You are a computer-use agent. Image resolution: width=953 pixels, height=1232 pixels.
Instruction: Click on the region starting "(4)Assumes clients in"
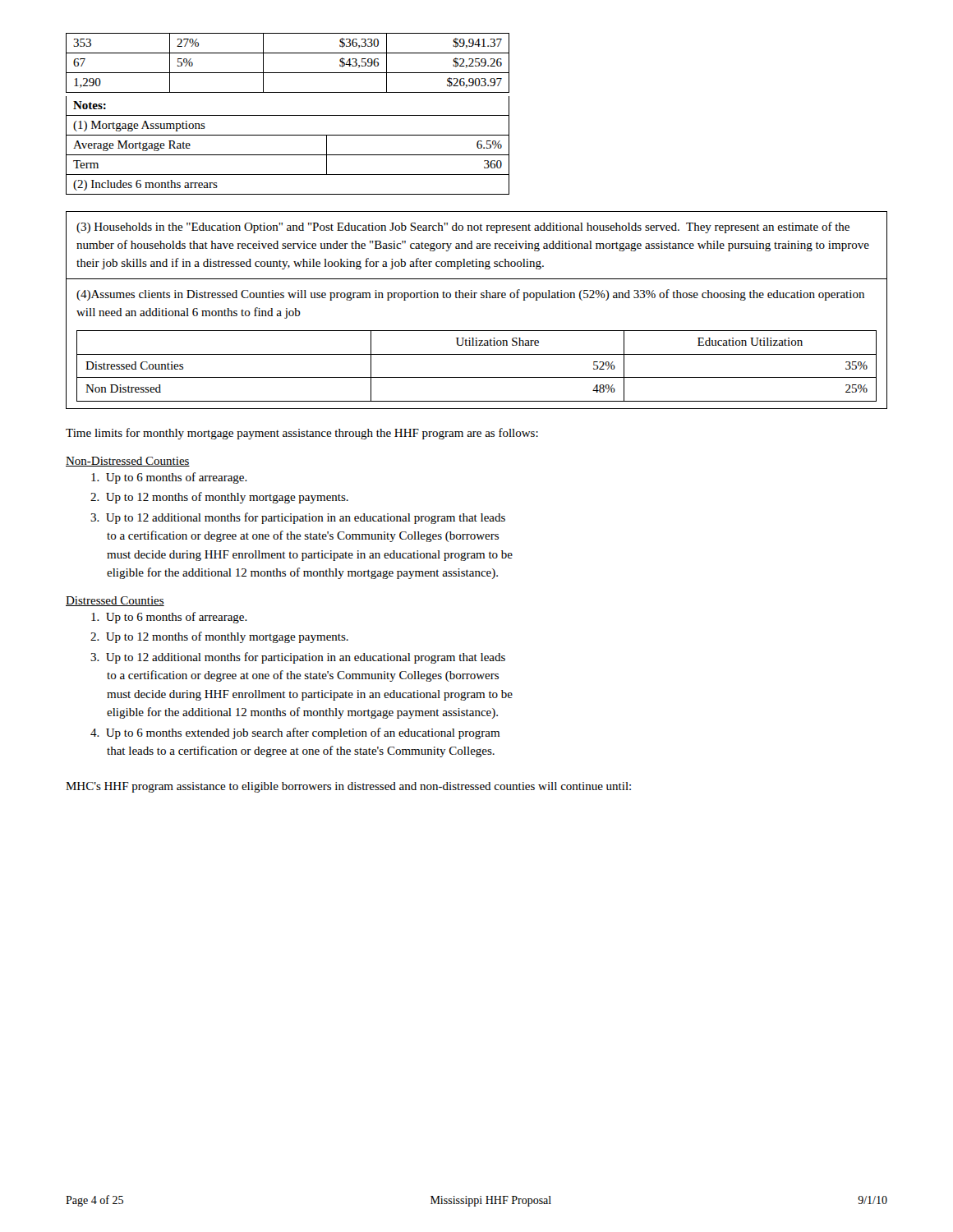click(476, 345)
